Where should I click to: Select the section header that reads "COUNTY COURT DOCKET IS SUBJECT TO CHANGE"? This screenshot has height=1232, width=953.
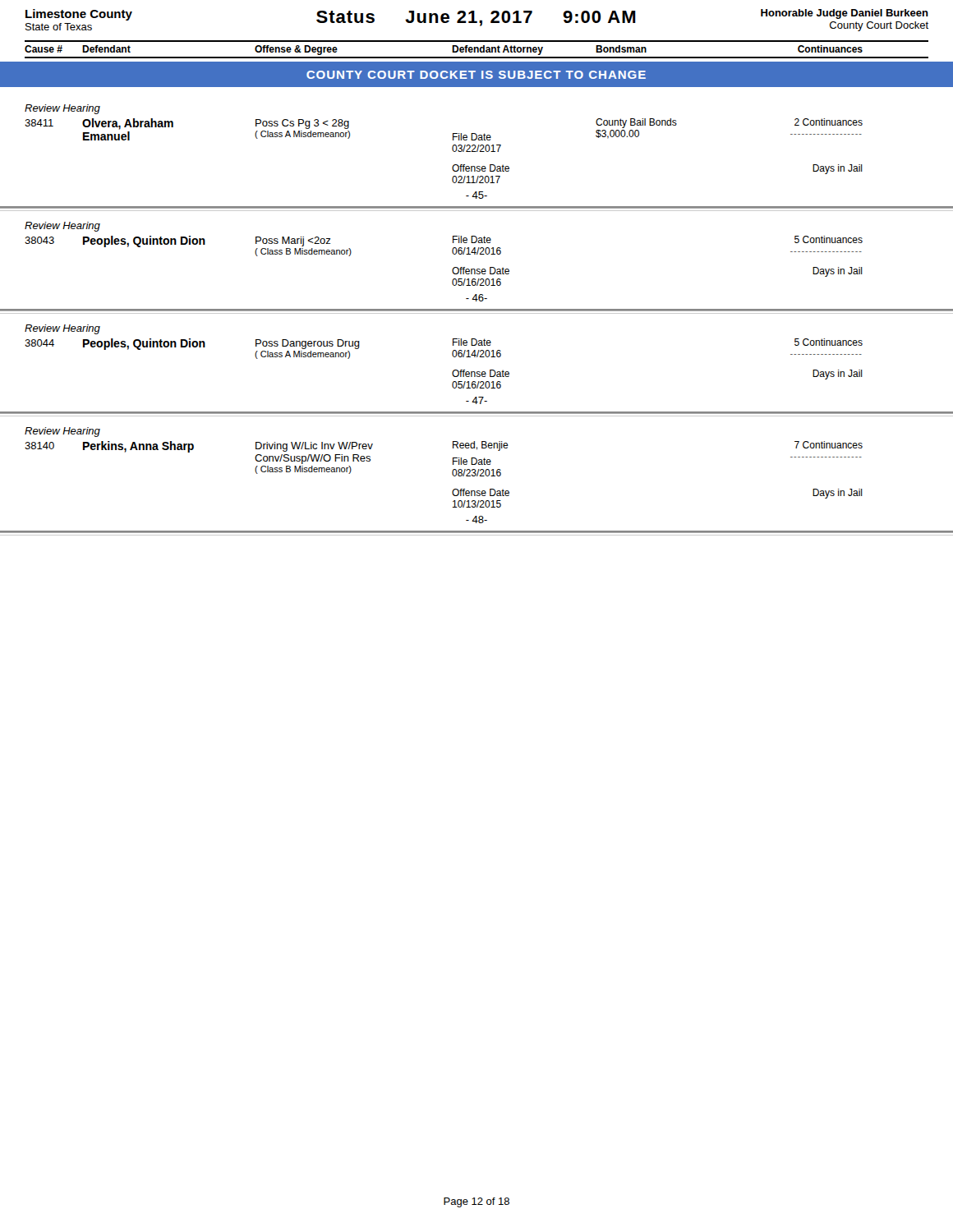(x=476, y=74)
